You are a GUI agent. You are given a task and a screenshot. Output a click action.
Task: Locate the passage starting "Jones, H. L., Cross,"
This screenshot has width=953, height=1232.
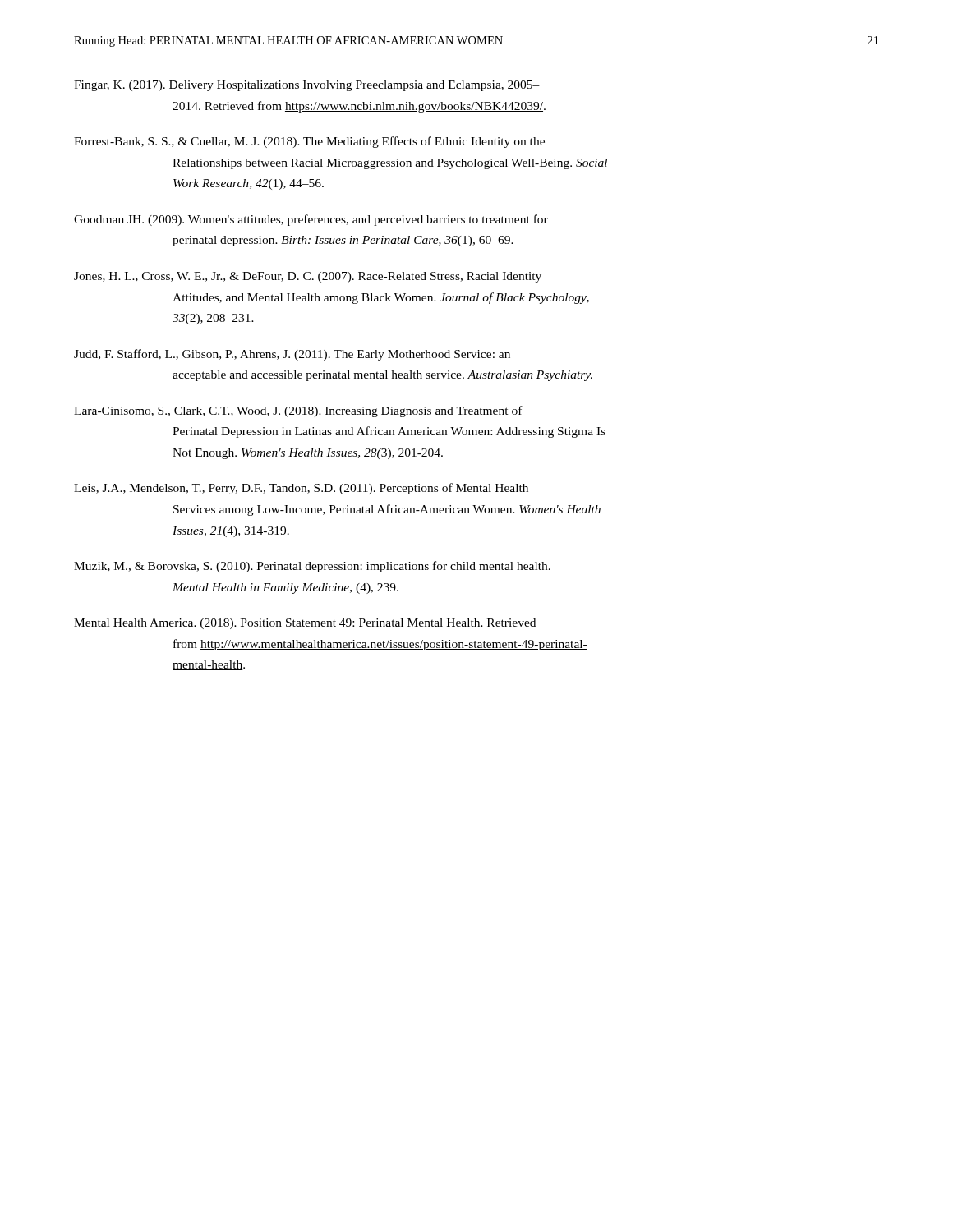[476, 298]
